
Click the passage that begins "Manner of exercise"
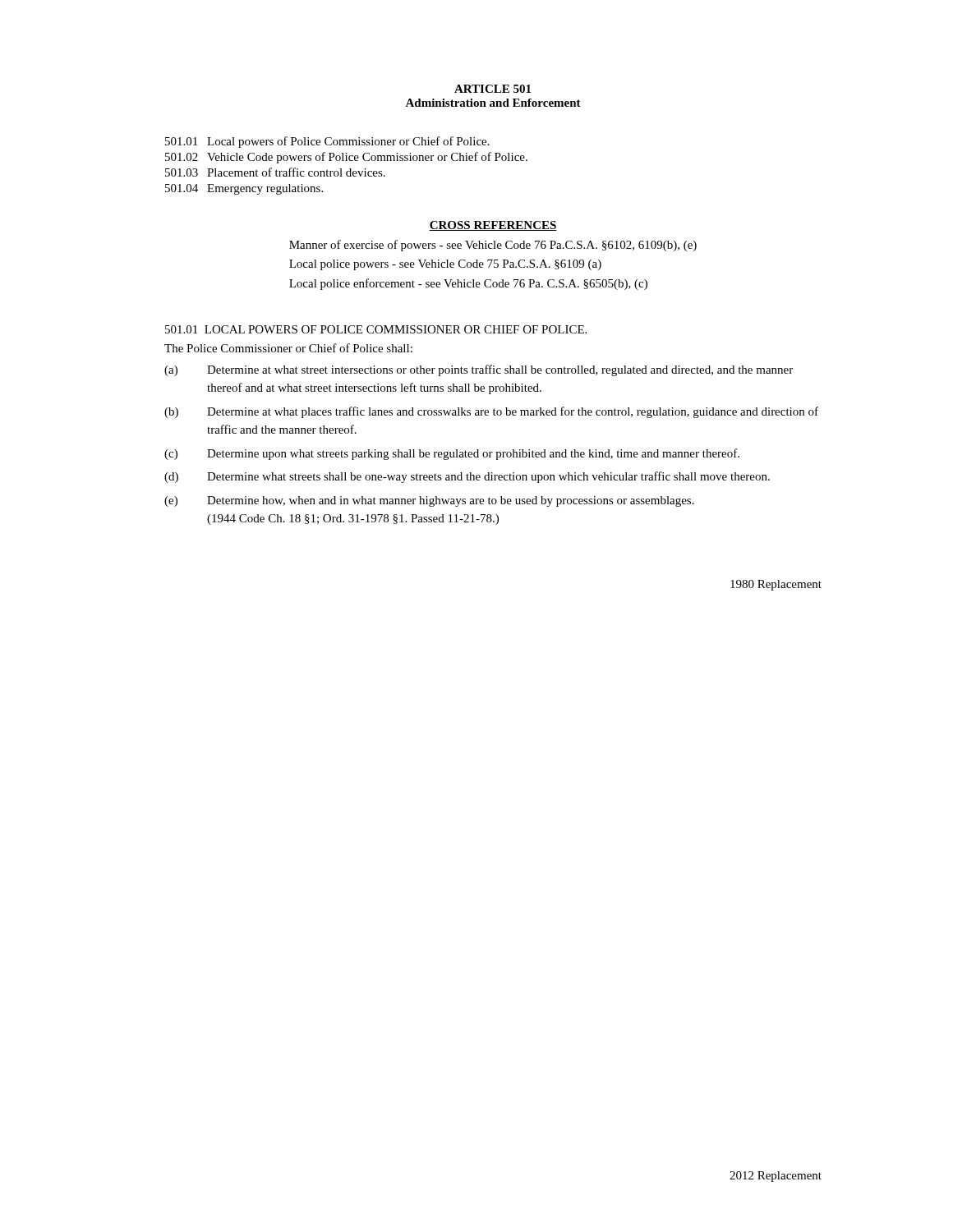(x=493, y=264)
